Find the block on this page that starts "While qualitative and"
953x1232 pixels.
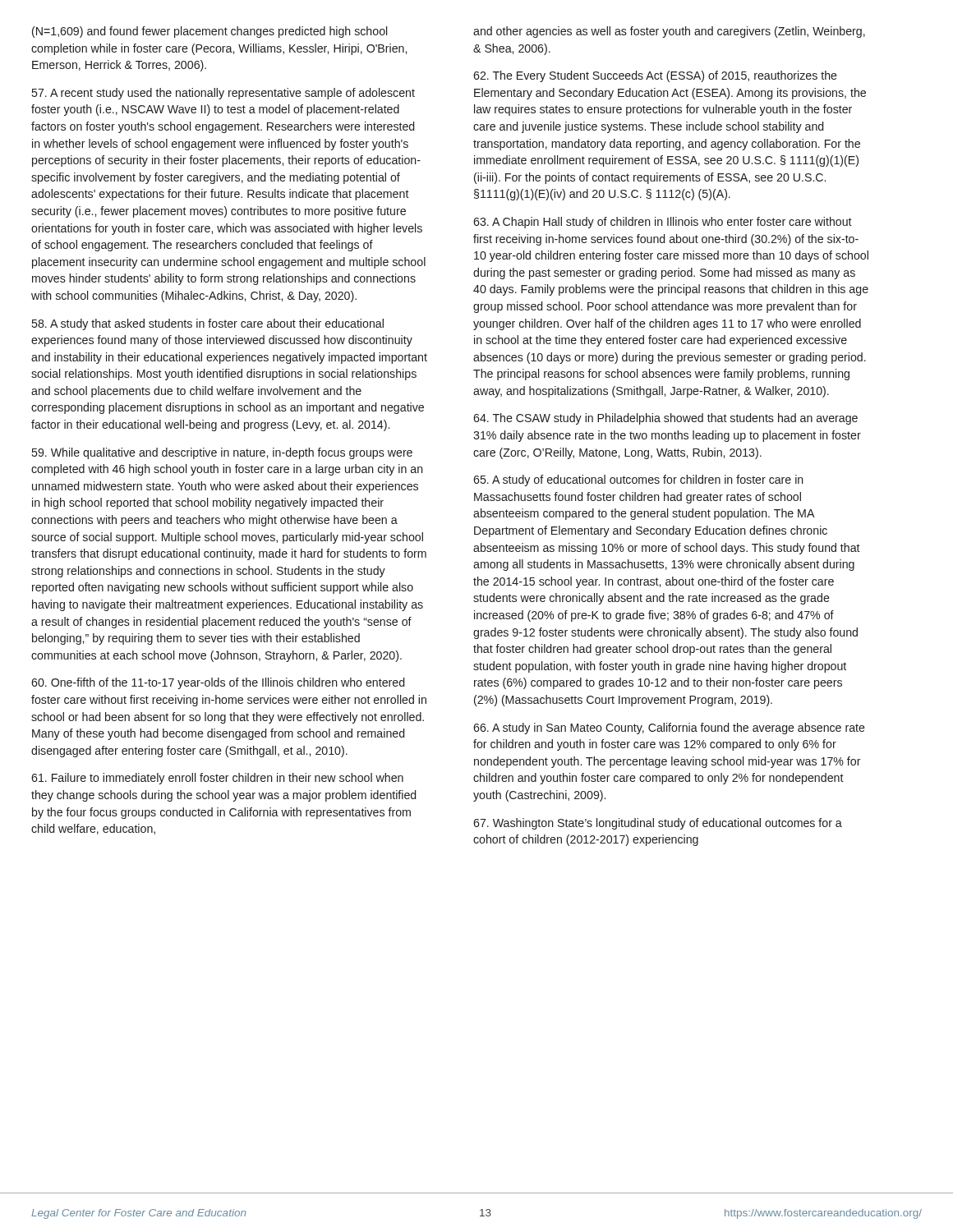click(229, 554)
